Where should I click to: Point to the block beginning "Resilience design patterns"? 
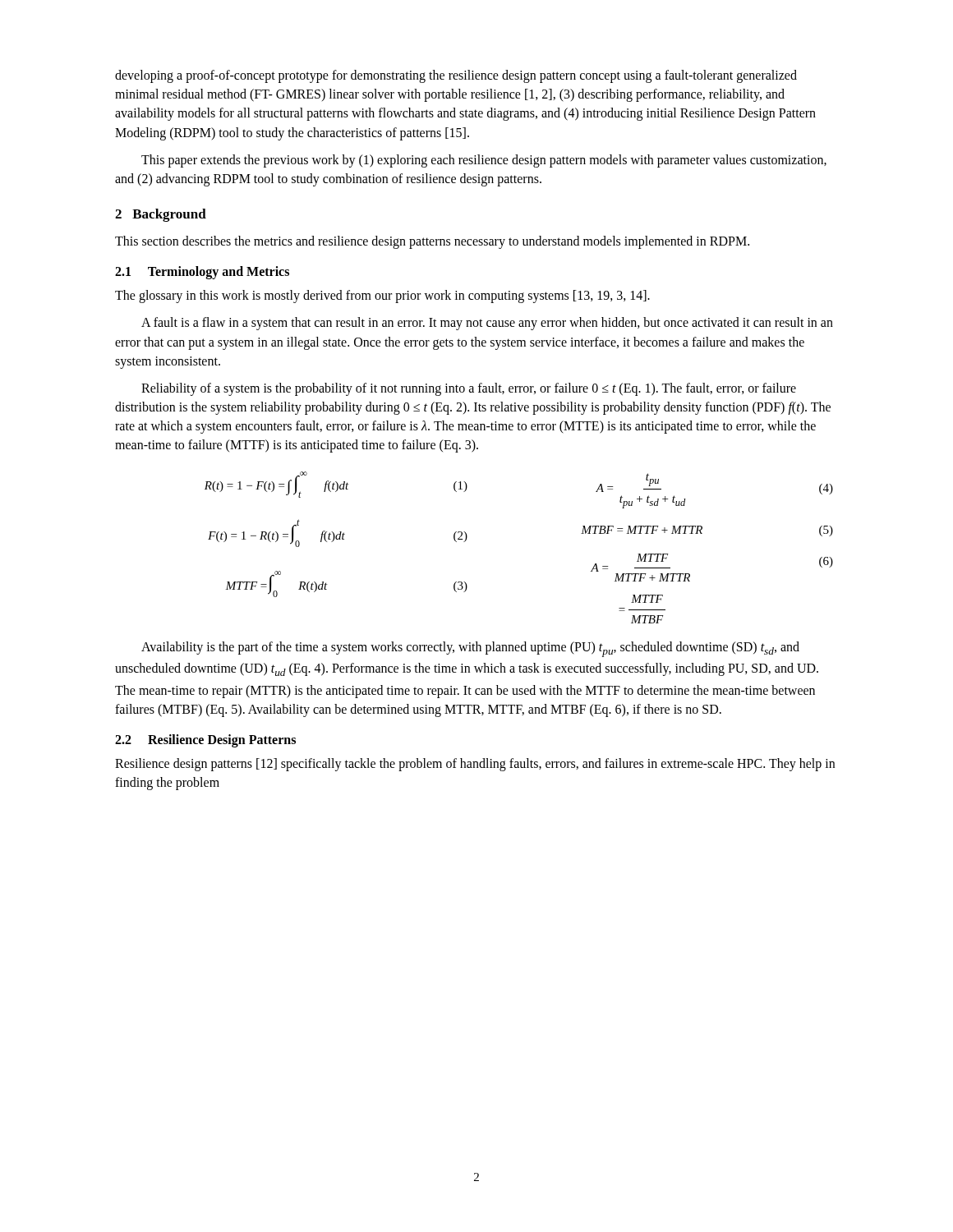476,773
